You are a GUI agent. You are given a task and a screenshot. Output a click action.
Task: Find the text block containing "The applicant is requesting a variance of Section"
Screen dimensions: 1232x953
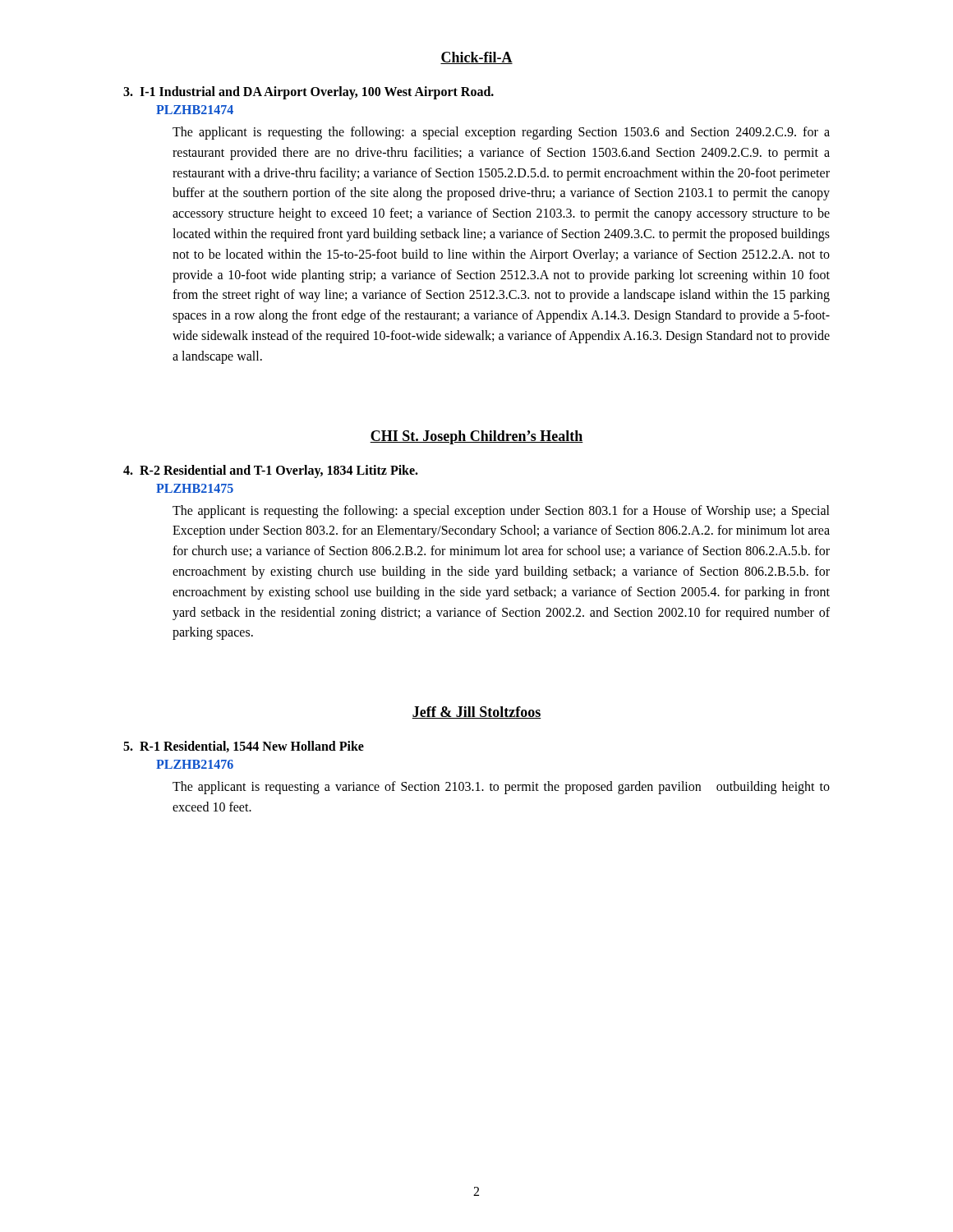click(x=501, y=797)
